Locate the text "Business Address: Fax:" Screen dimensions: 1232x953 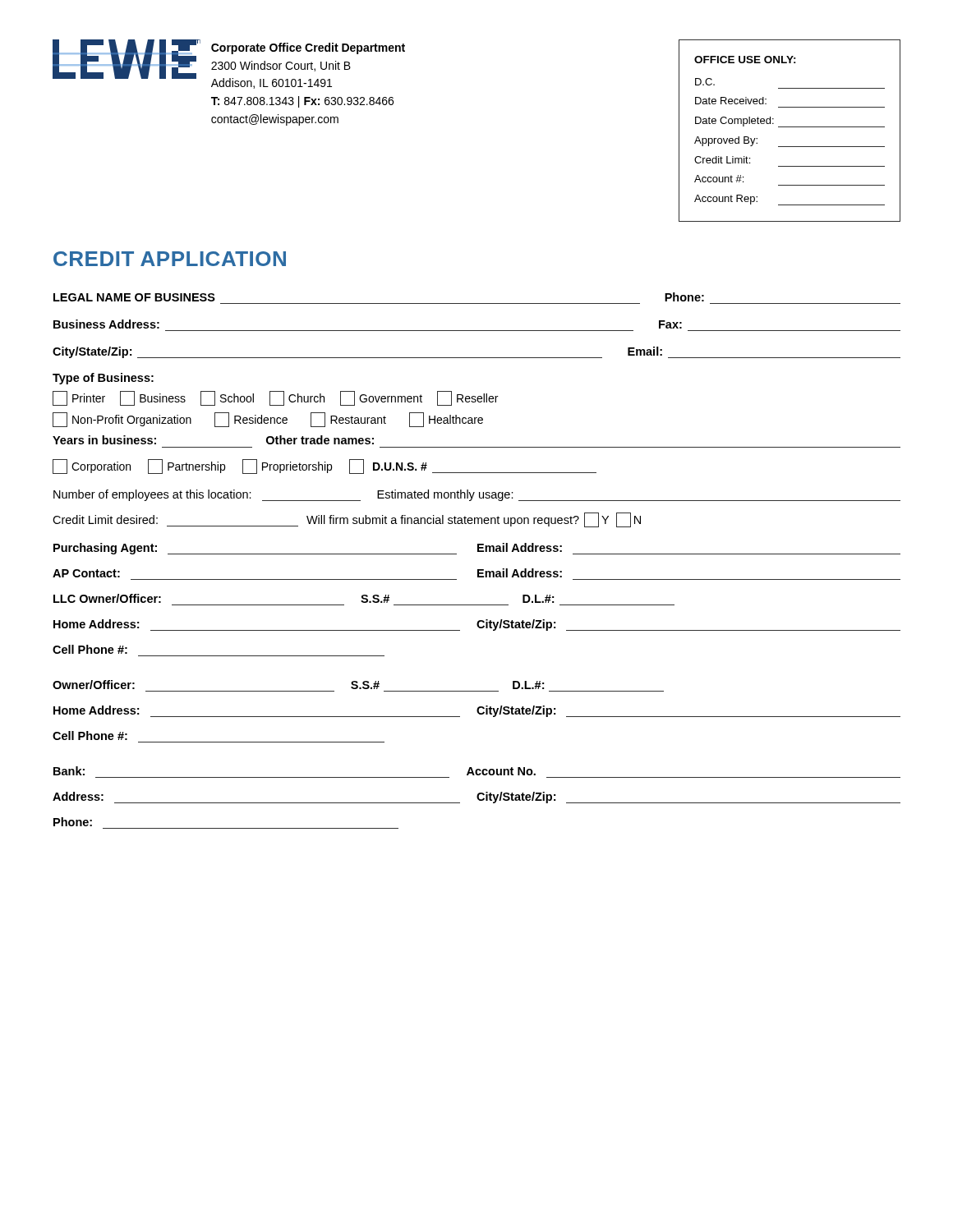476,324
